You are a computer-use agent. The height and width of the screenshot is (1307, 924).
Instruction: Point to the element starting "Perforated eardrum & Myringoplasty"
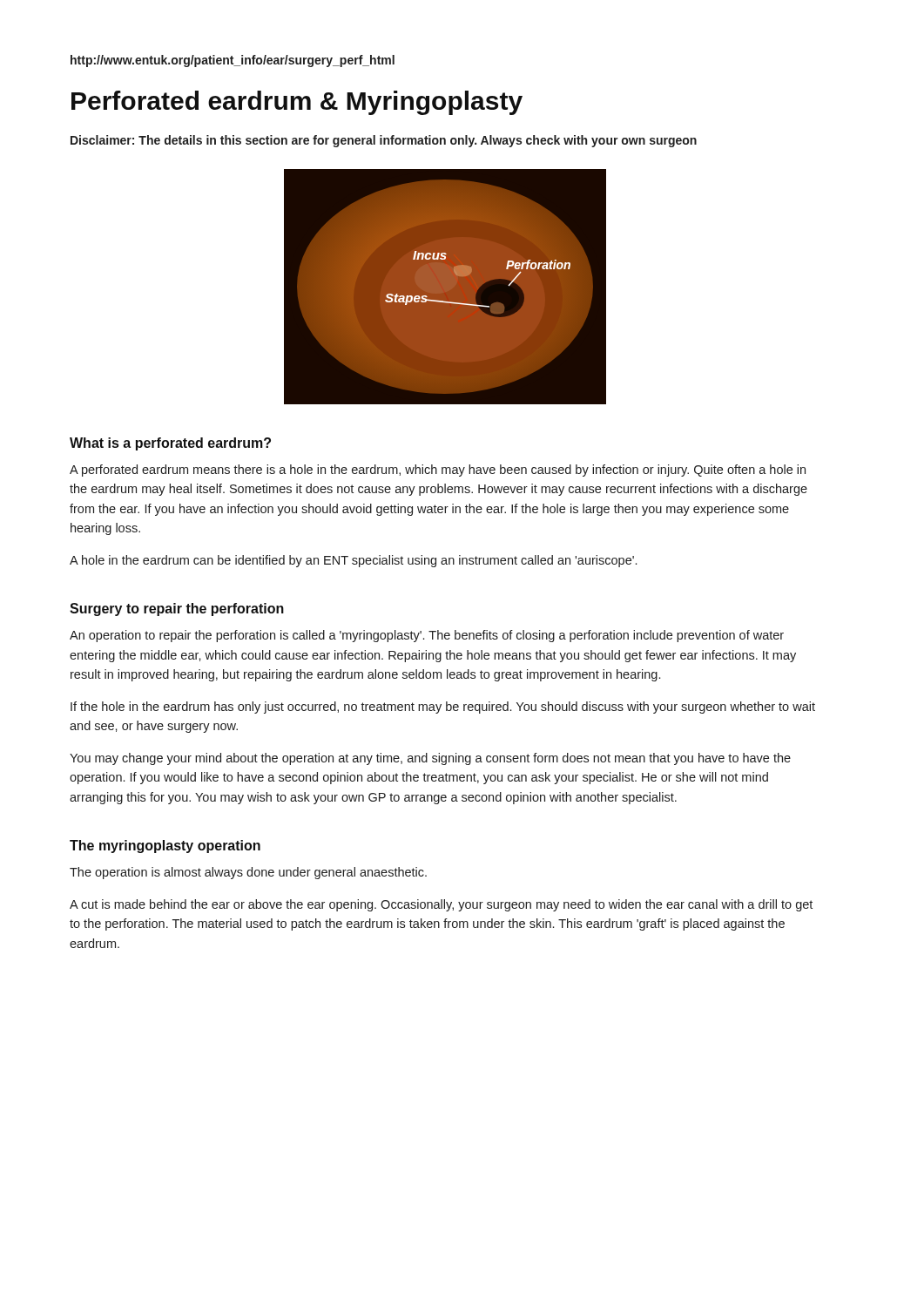pyautogui.click(x=296, y=101)
